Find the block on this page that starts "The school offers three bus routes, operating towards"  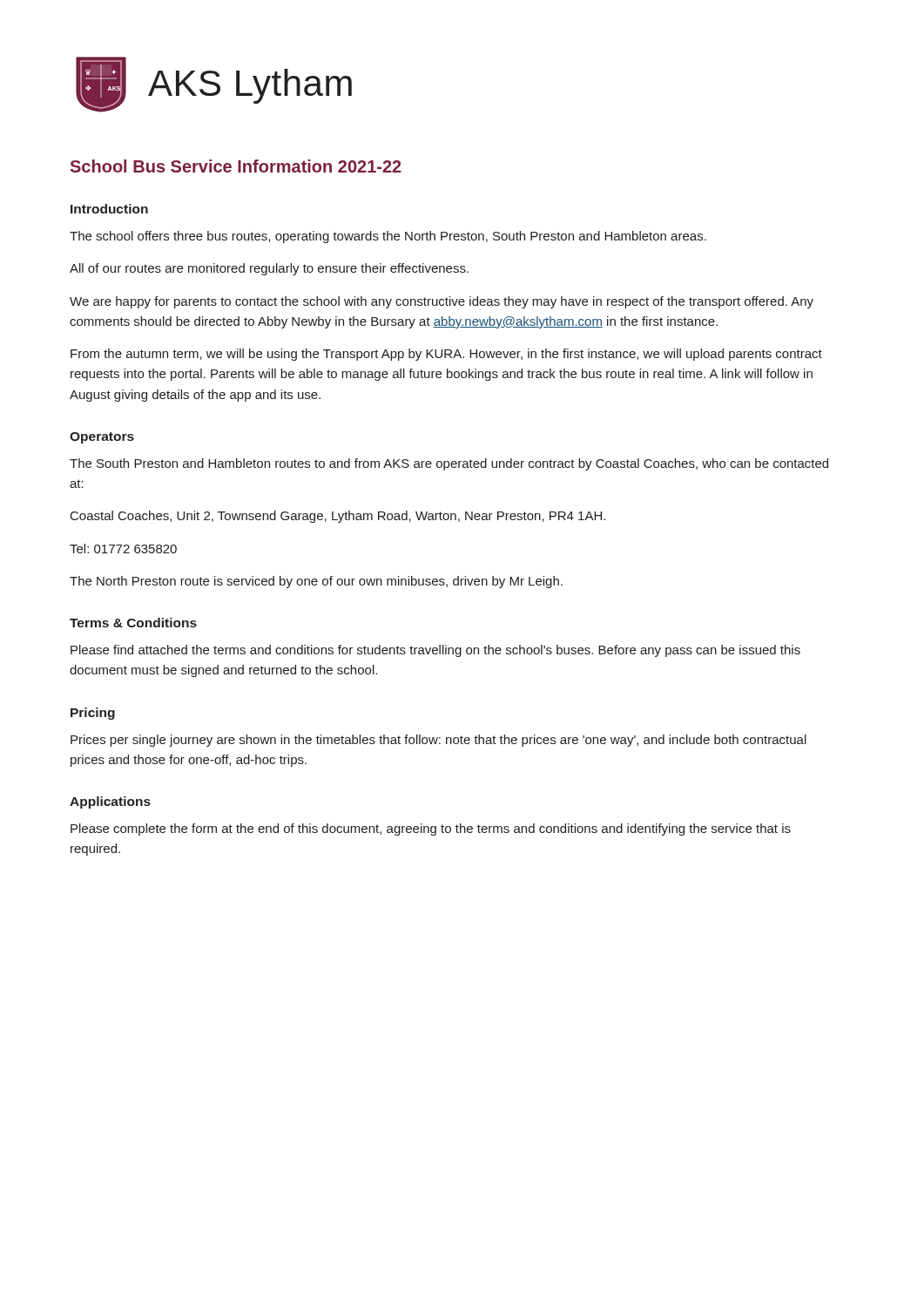pos(388,236)
